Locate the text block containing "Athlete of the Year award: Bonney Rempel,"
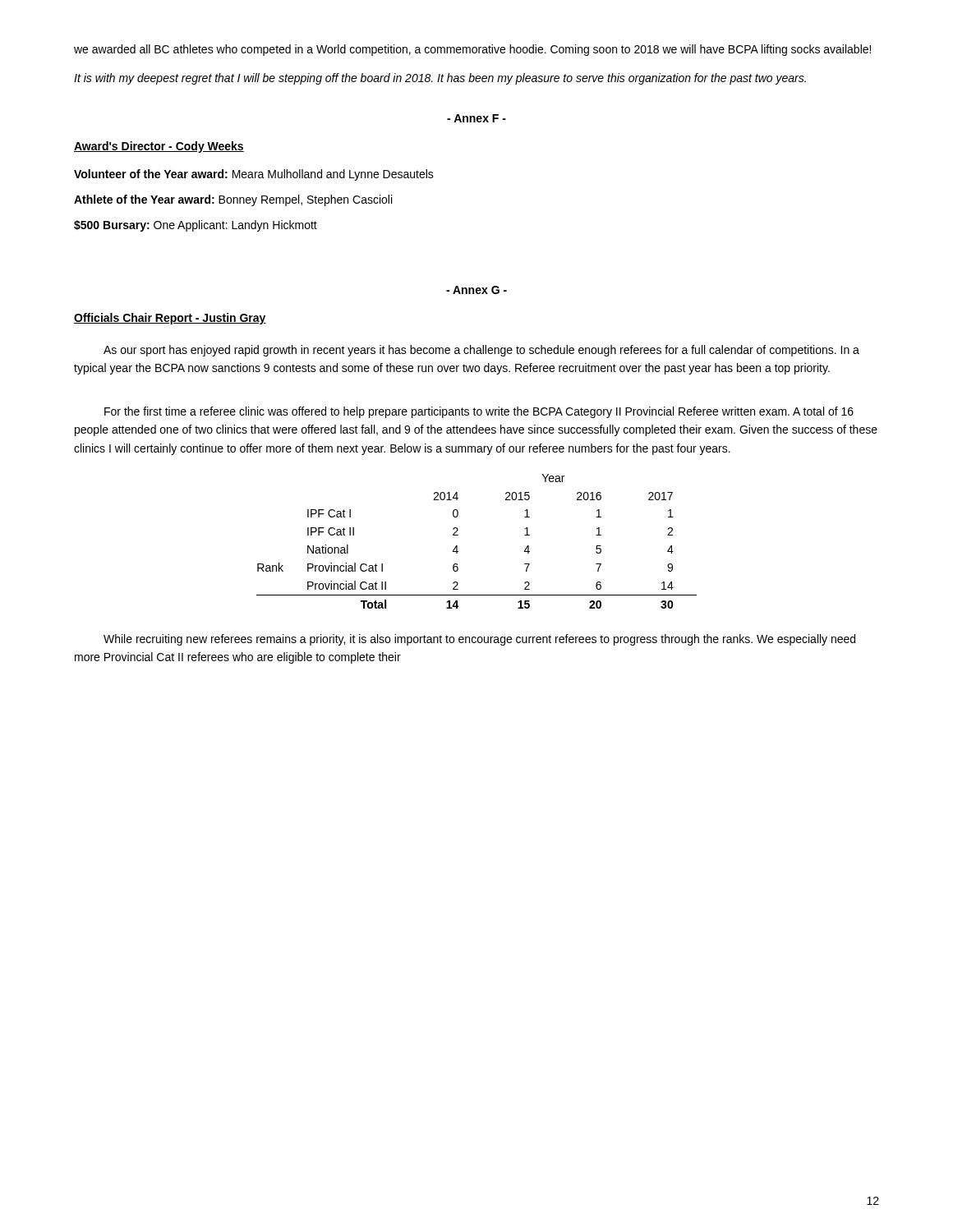 click(x=233, y=200)
